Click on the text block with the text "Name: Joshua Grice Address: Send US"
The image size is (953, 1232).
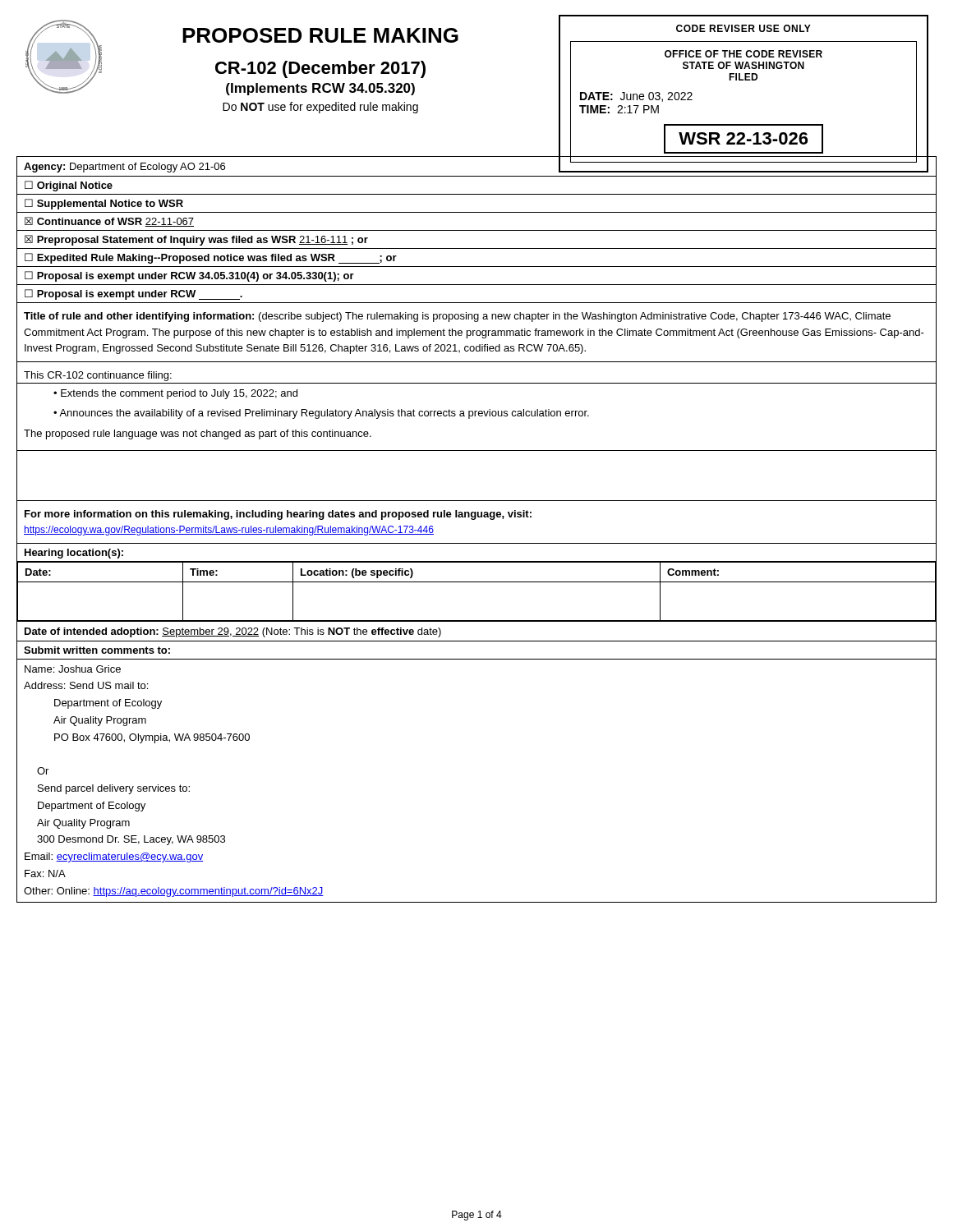pos(173,780)
